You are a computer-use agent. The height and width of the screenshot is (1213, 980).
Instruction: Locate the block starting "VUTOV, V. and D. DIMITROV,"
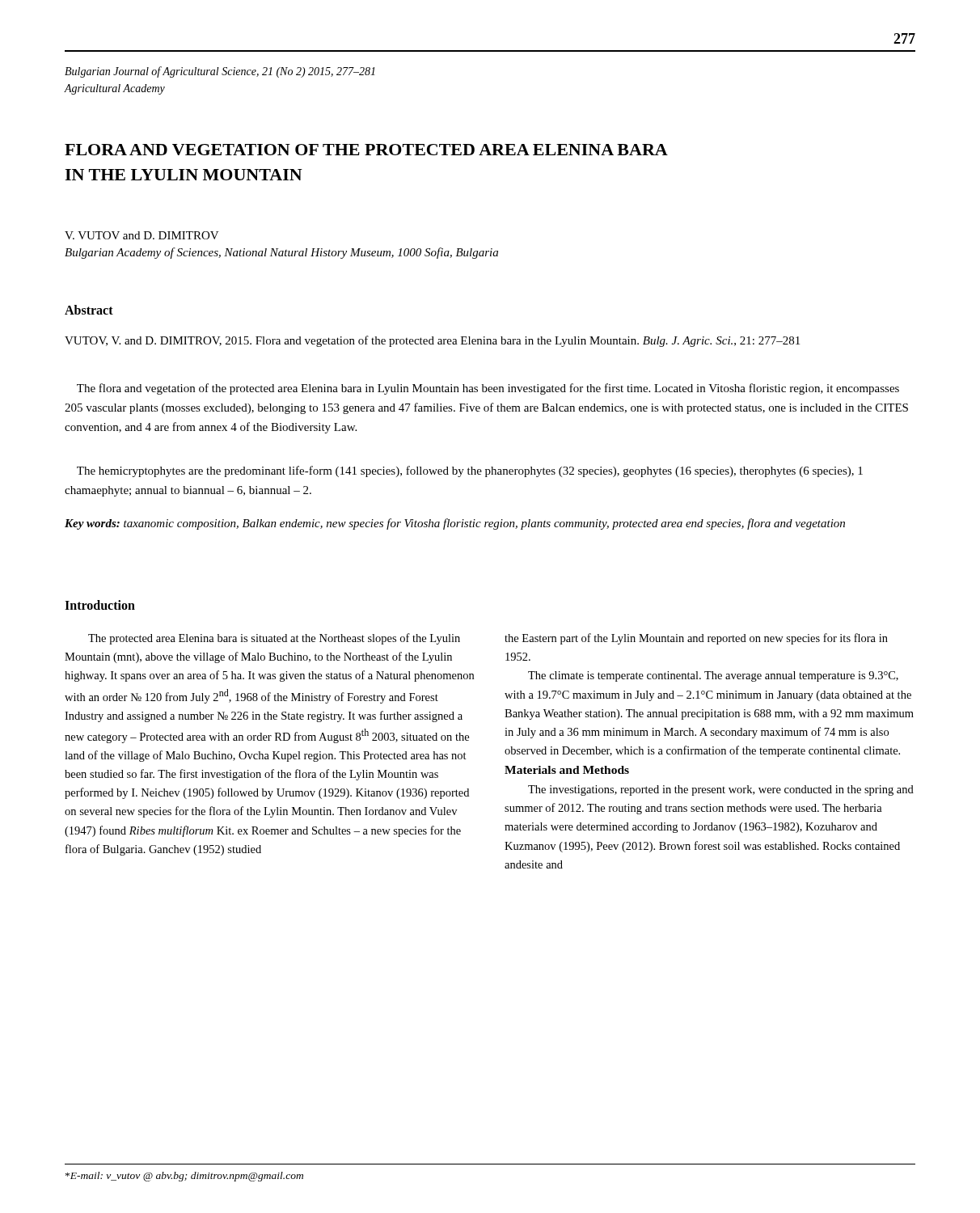(433, 340)
